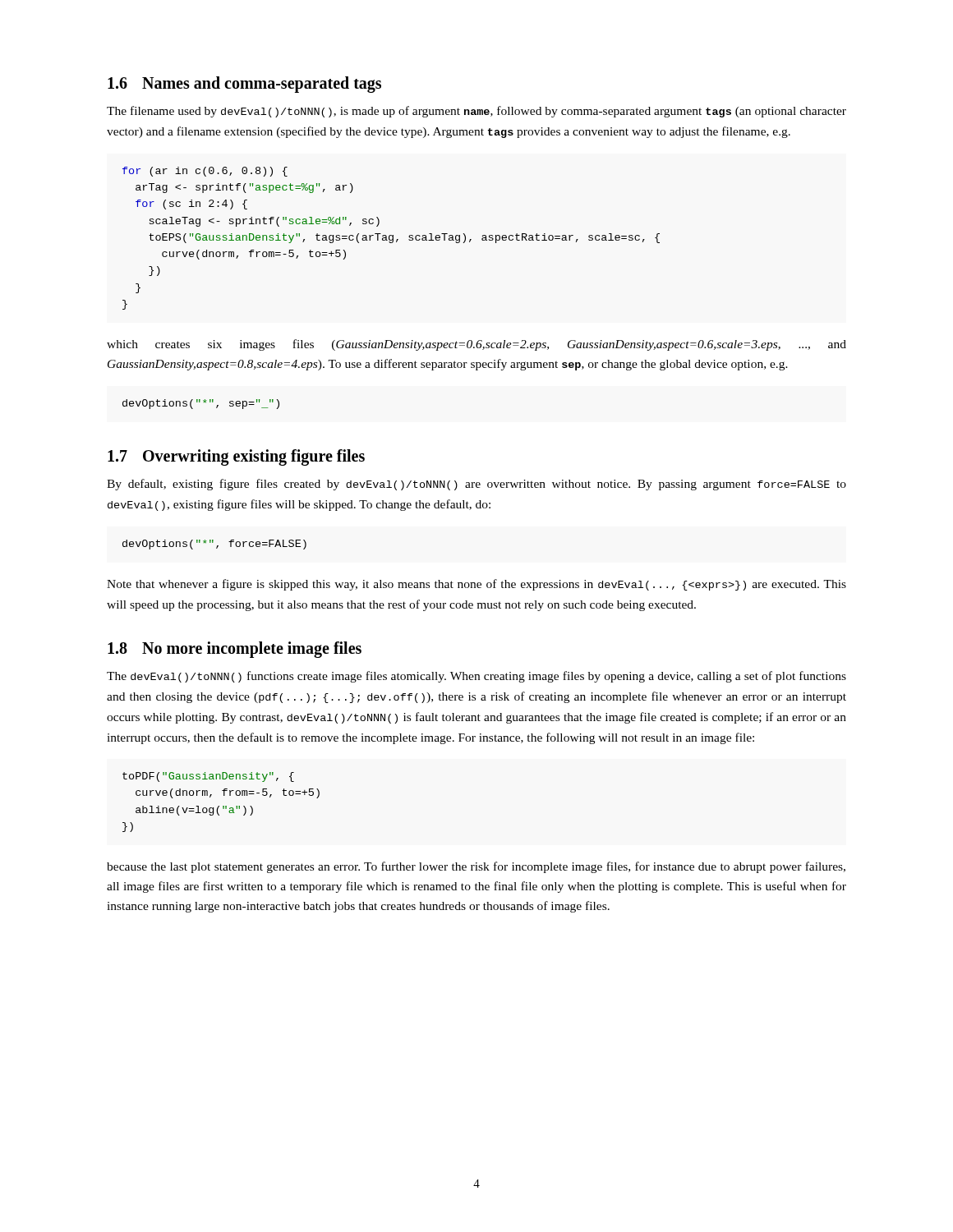The height and width of the screenshot is (1232, 953).
Task: Click on the text block with the text "which creates six images files (GaussianDensity,aspect=0.6,scale=2.eps,"
Action: [x=476, y=354]
